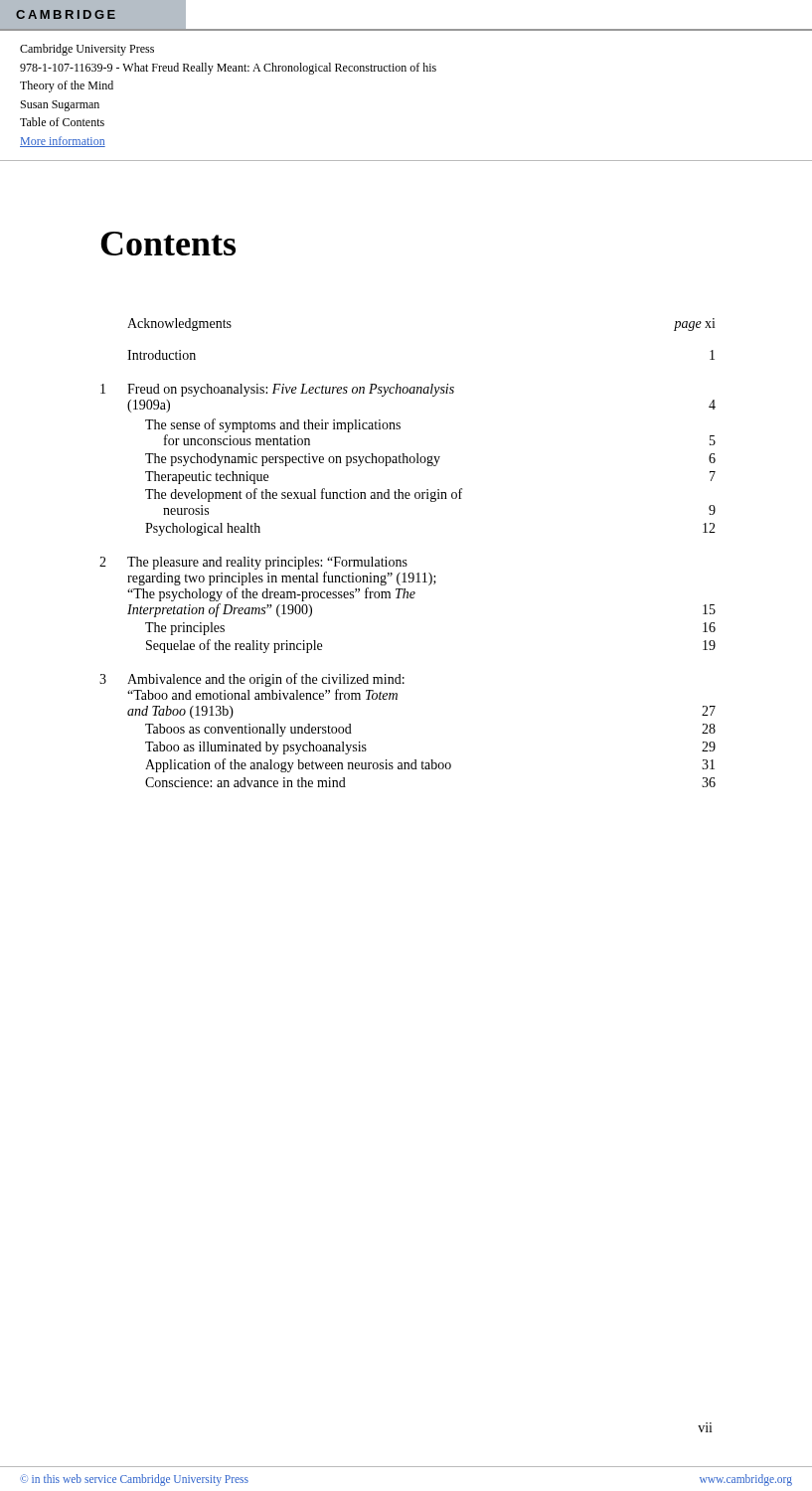Navigate to the text block starting "Therapeutic technique 7"
The image size is (812, 1491).
(x=207, y=478)
